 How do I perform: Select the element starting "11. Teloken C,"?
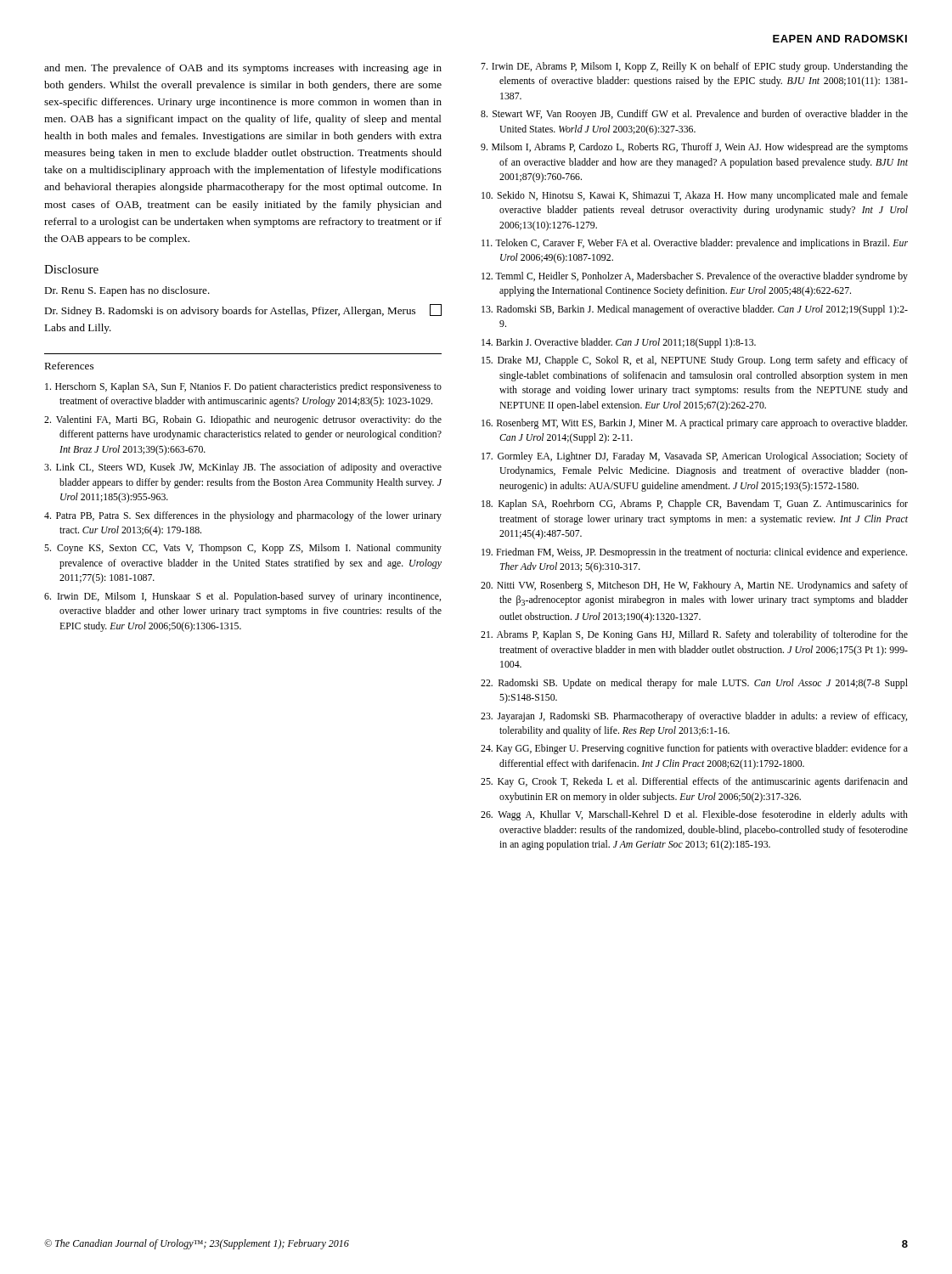694,250
